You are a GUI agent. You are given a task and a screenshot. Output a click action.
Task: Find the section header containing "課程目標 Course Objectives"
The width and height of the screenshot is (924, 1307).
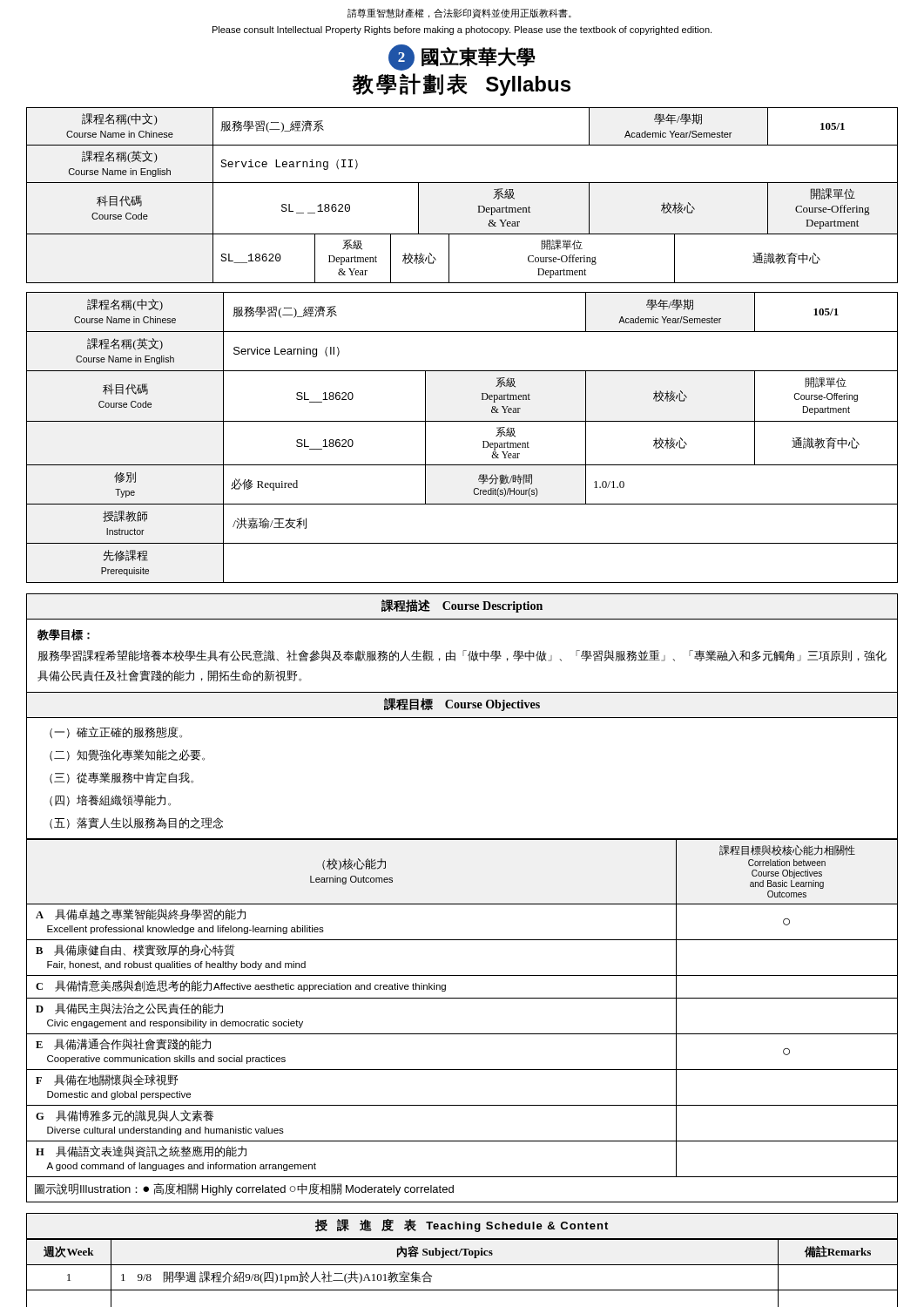[x=462, y=704]
